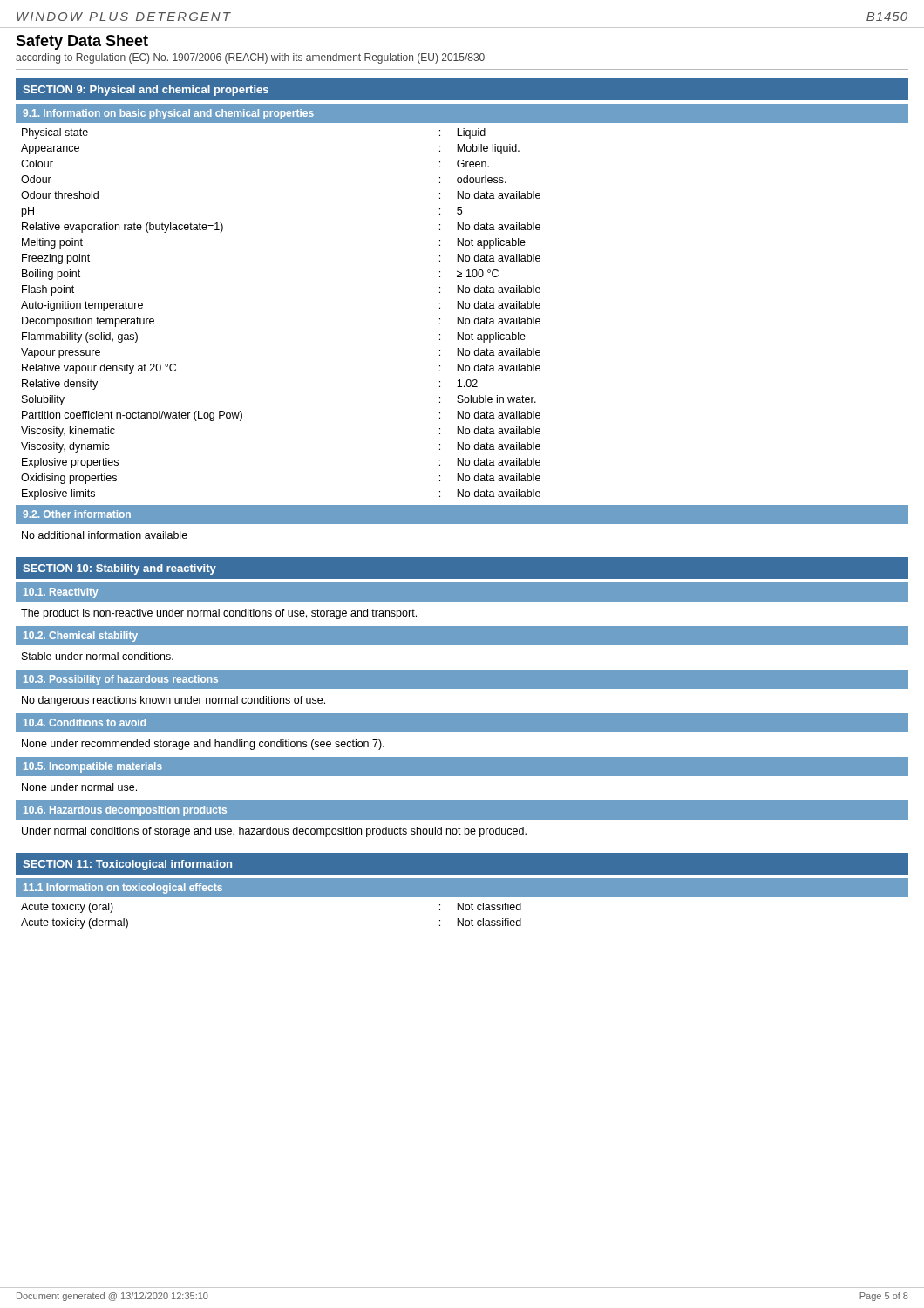
Task: Locate the text block with the text "according to Regulation (EC) No. 1907/2006 (REACH)"
Action: [x=250, y=58]
